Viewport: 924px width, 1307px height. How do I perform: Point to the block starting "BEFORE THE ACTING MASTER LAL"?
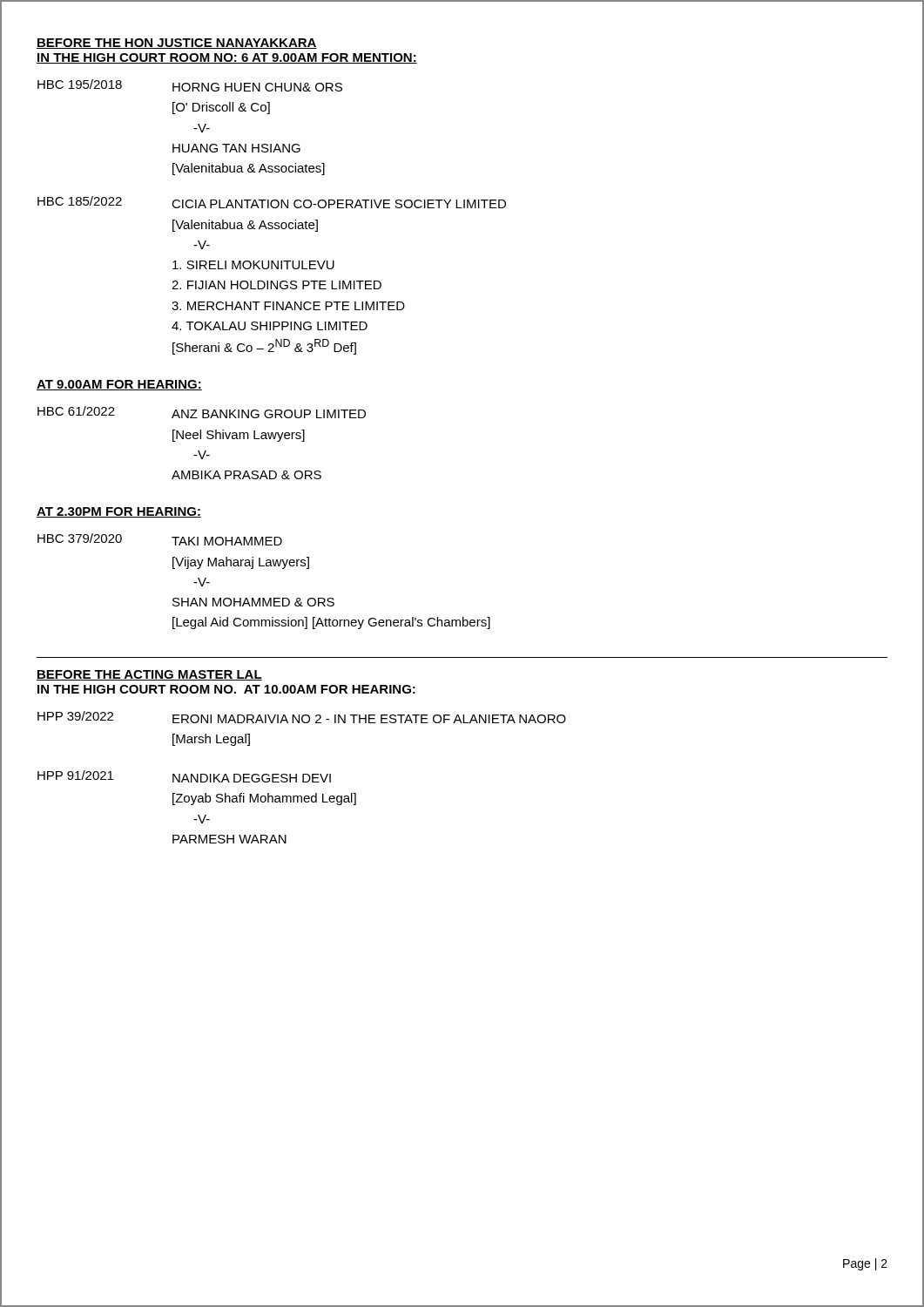[x=149, y=675]
